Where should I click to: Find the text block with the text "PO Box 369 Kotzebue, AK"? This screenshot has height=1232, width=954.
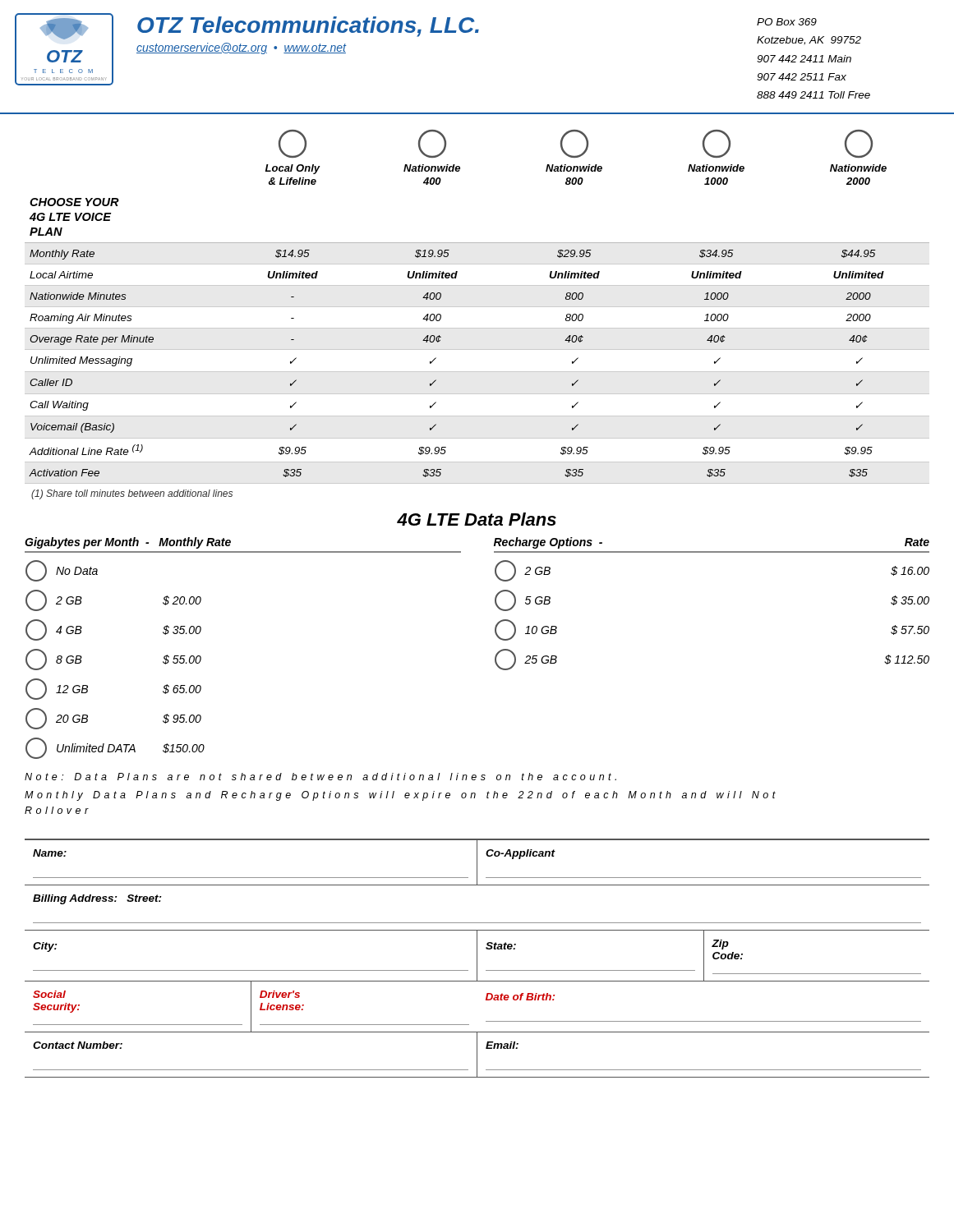814,58
